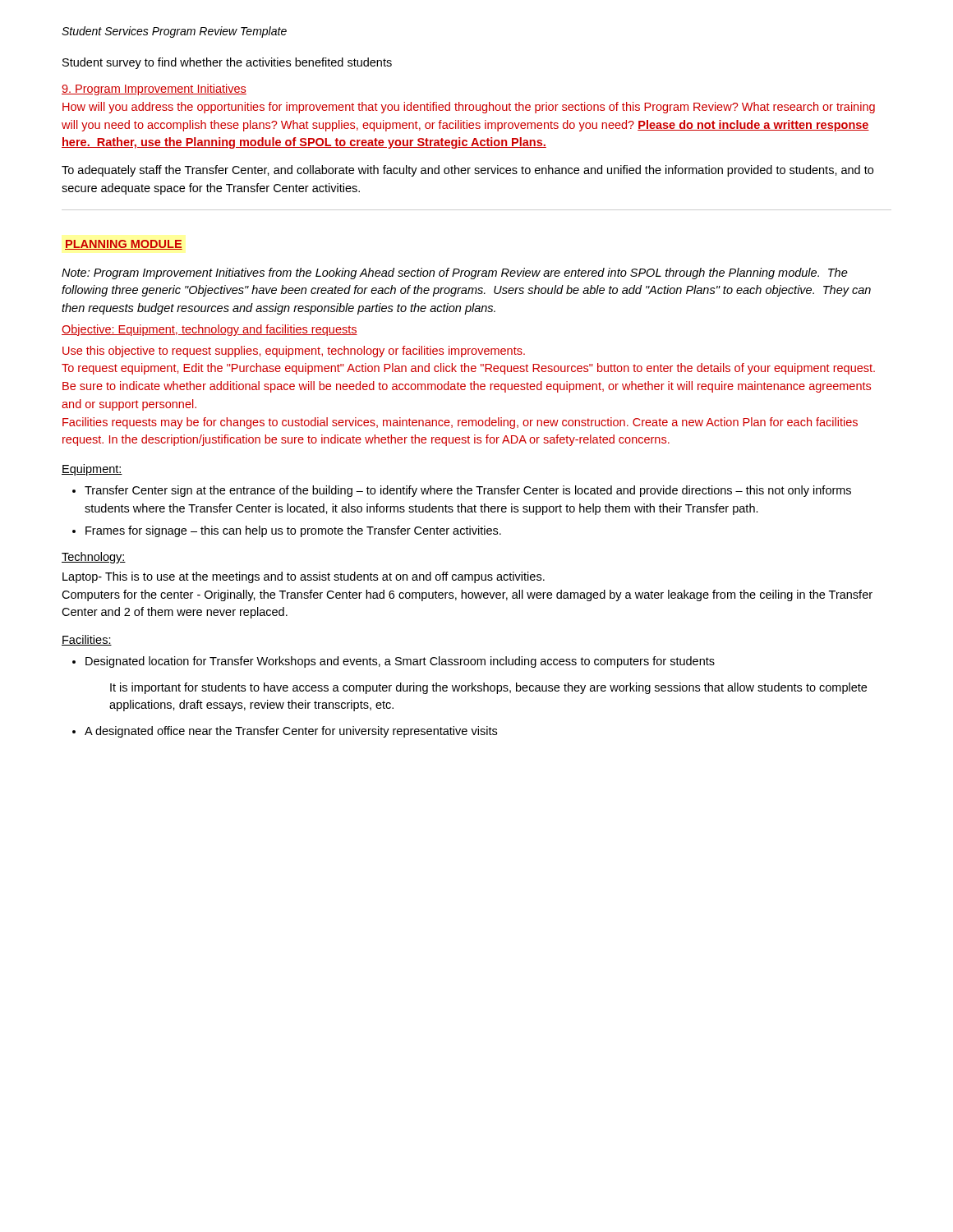The height and width of the screenshot is (1232, 953).
Task: Click the passage that begins "Student survey to find"
Action: (227, 62)
